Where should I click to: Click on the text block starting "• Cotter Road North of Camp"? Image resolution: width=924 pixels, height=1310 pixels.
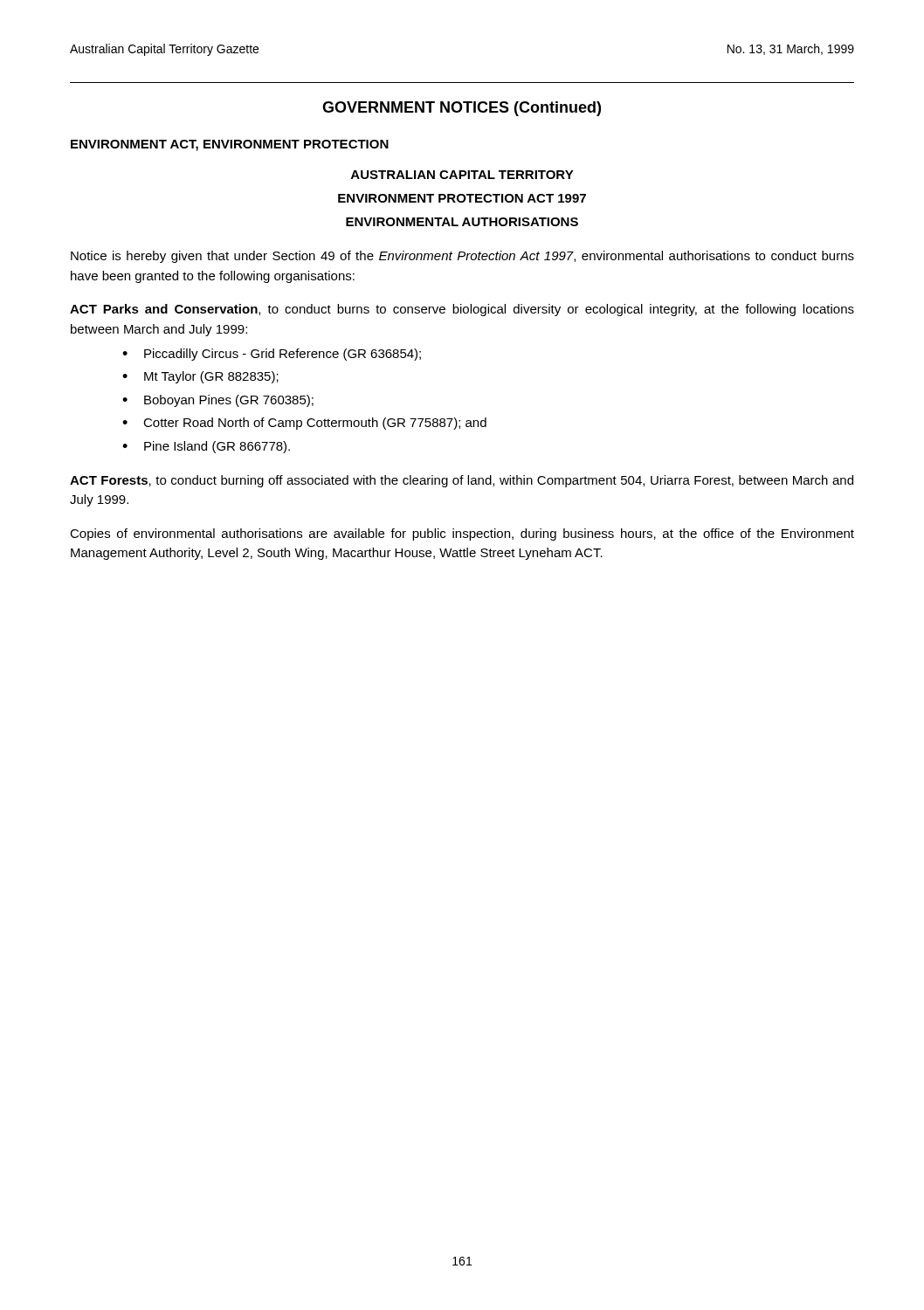click(x=305, y=423)
